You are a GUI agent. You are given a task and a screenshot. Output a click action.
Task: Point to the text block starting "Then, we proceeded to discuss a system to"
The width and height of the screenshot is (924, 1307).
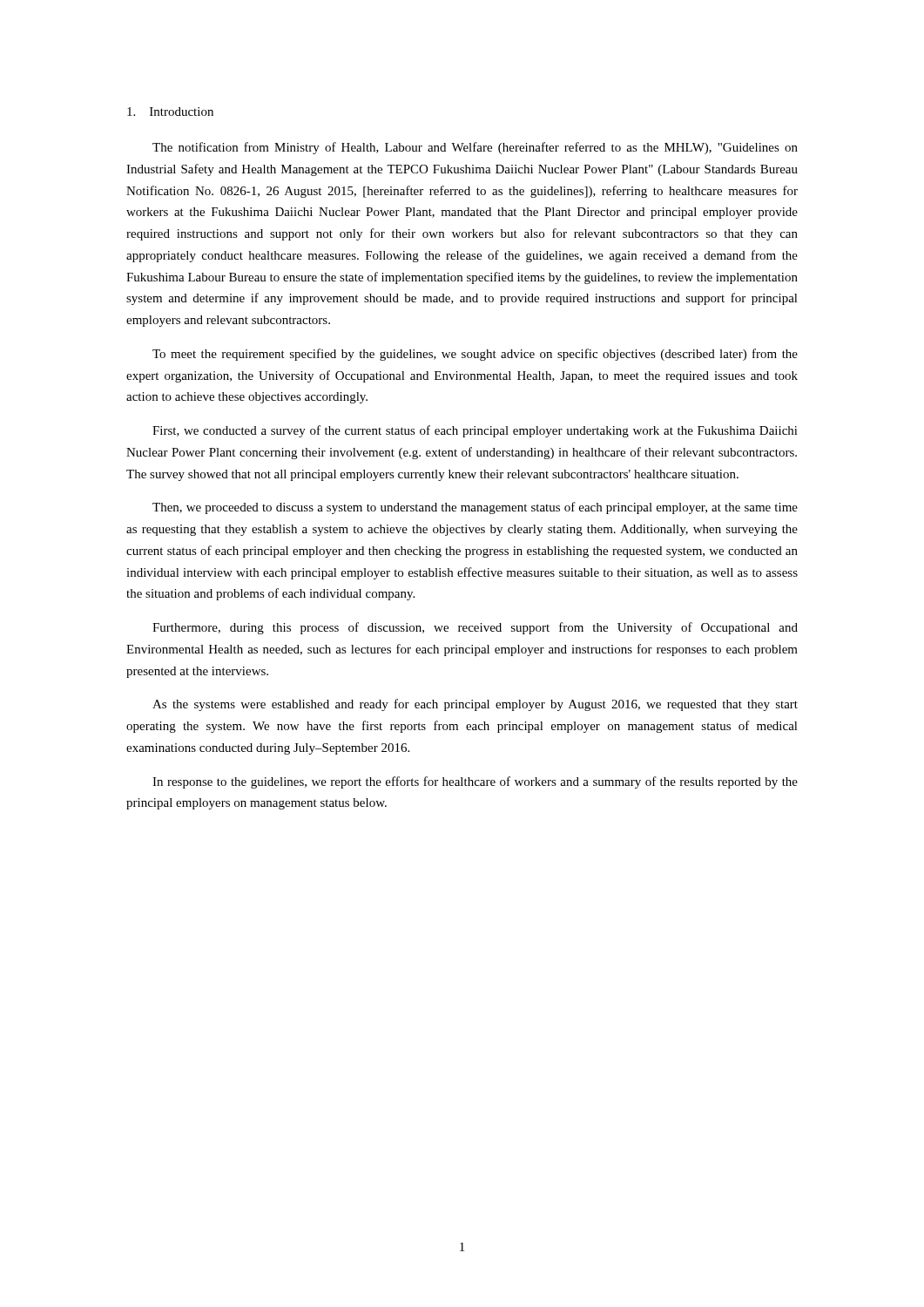click(462, 550)
